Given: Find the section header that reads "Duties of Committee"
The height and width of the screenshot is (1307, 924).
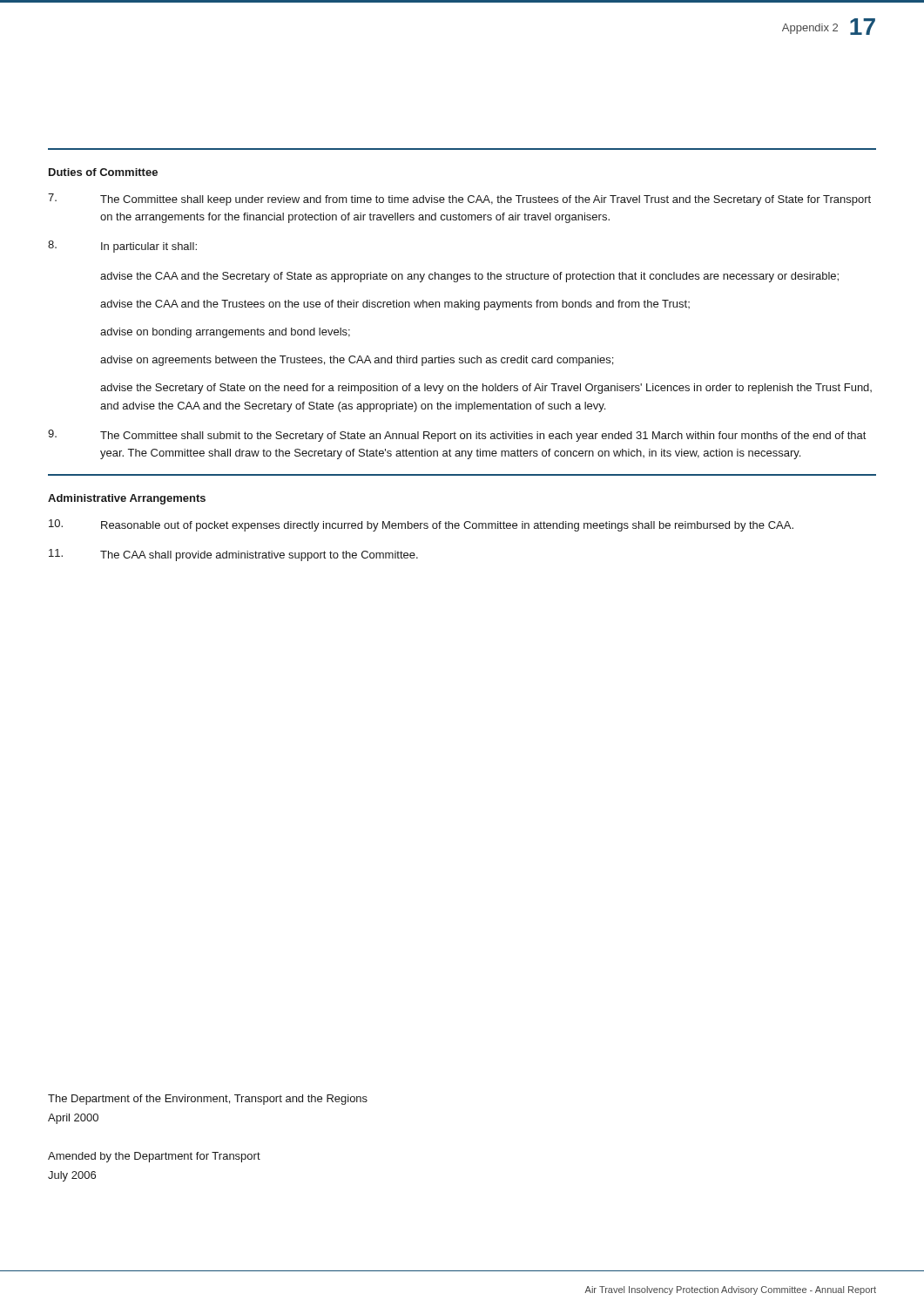Looking at the screenshot, I should [103, 172].
